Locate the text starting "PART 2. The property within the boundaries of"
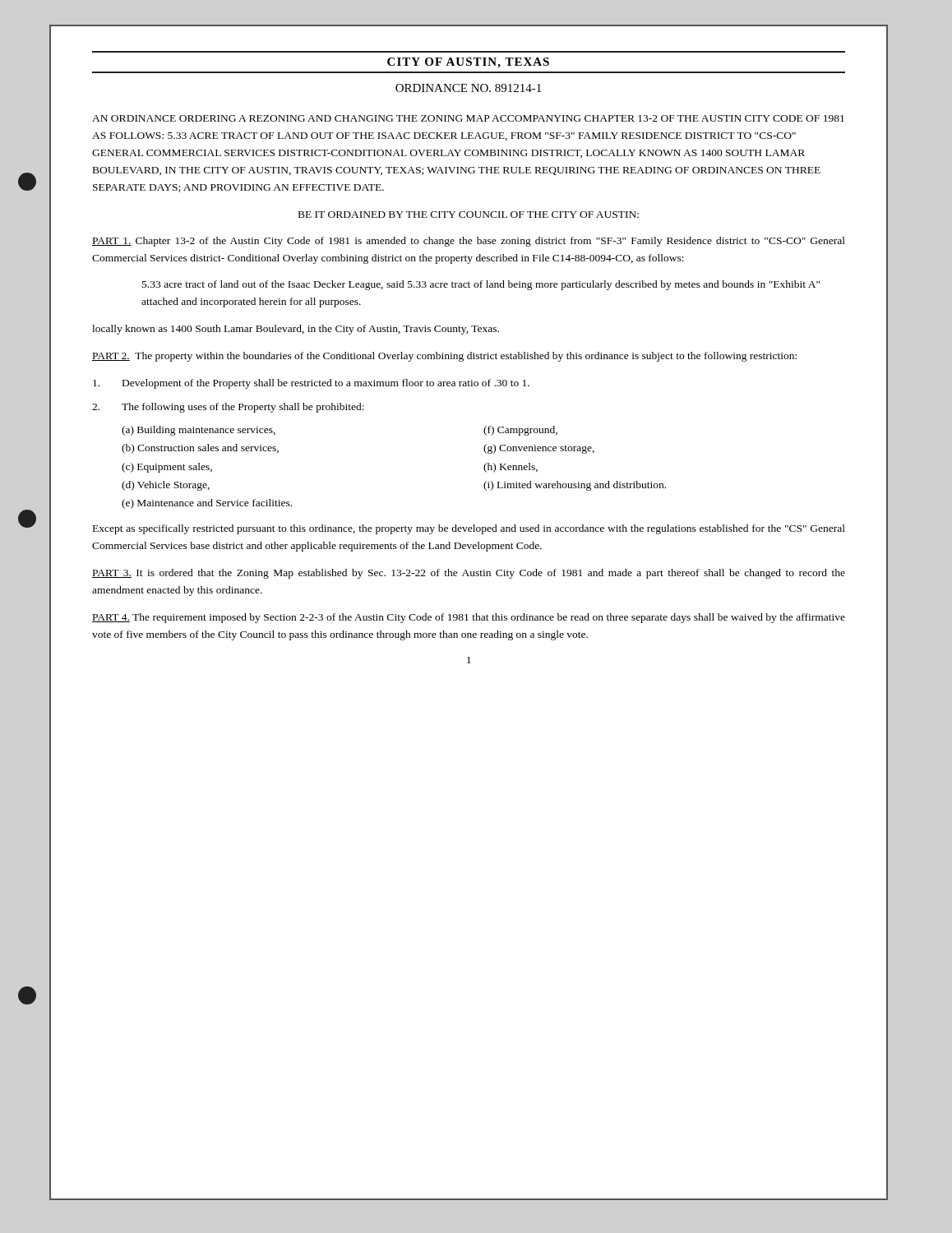952x1233 pixels. 445,356
